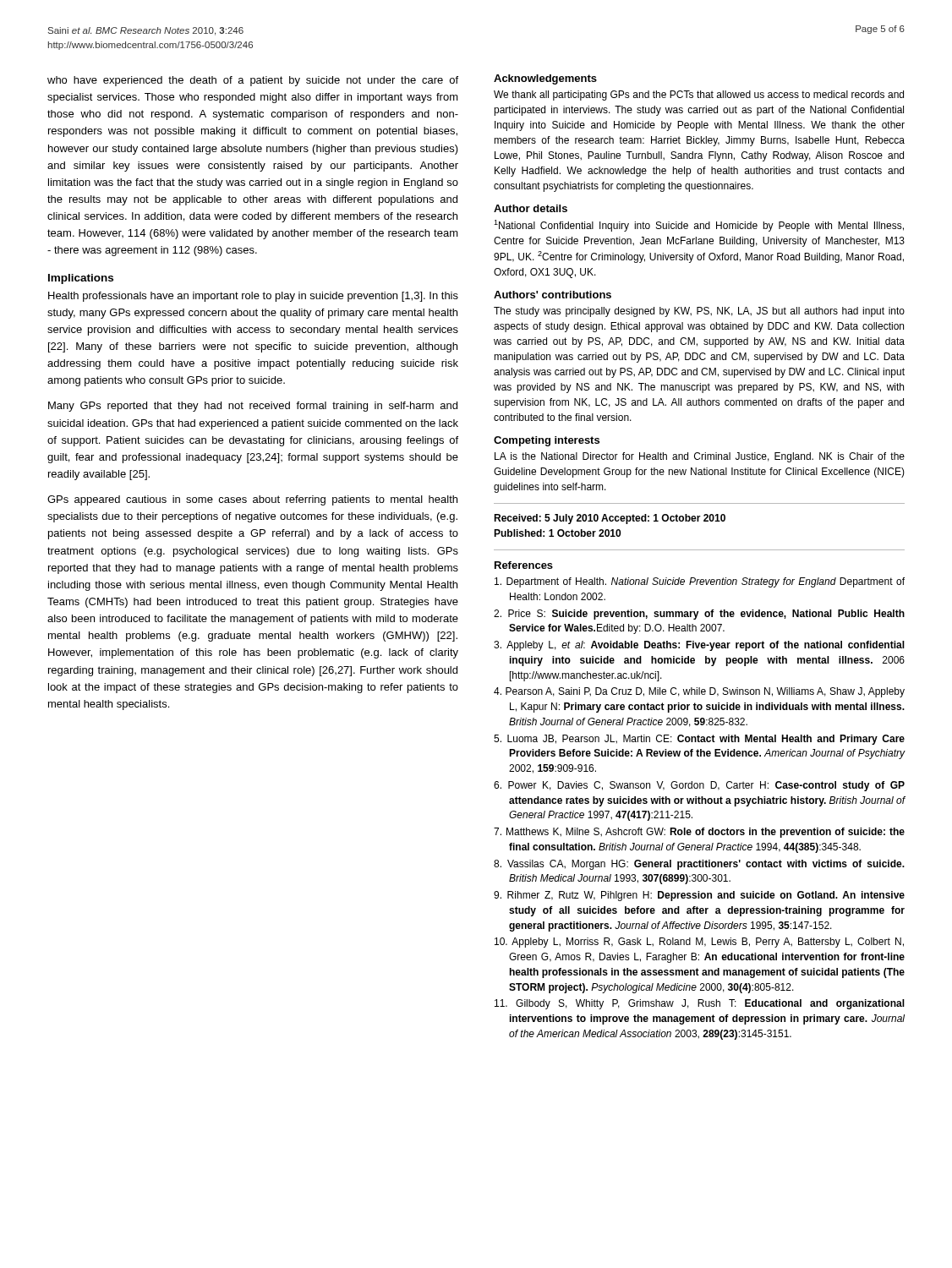This screenshot has height=1268, width=952.
Task: Click the passage that begins "GPs appeared cautious in"
Action: (x=253, y=601)
